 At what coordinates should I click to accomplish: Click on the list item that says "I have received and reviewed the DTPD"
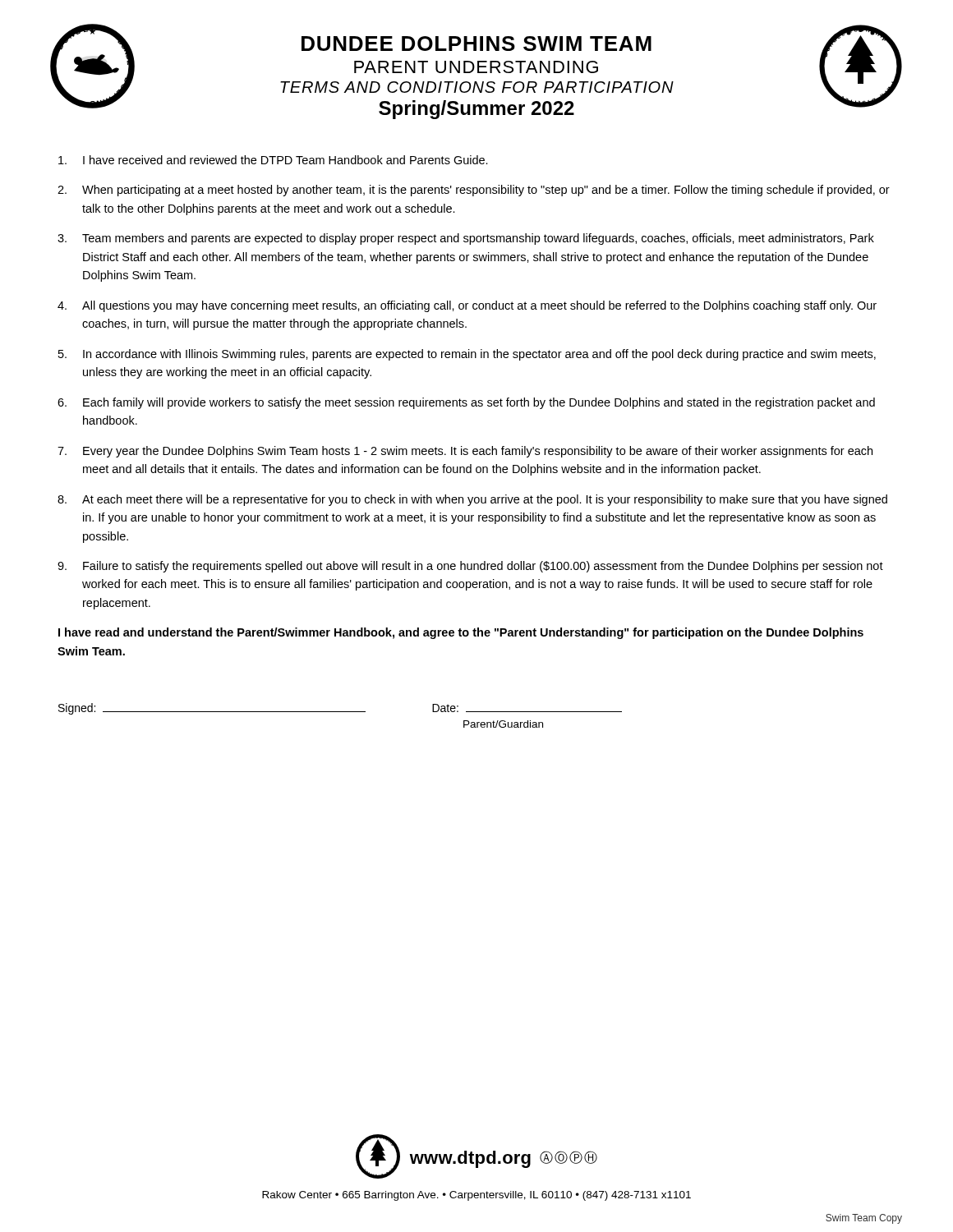coord(476,160)
